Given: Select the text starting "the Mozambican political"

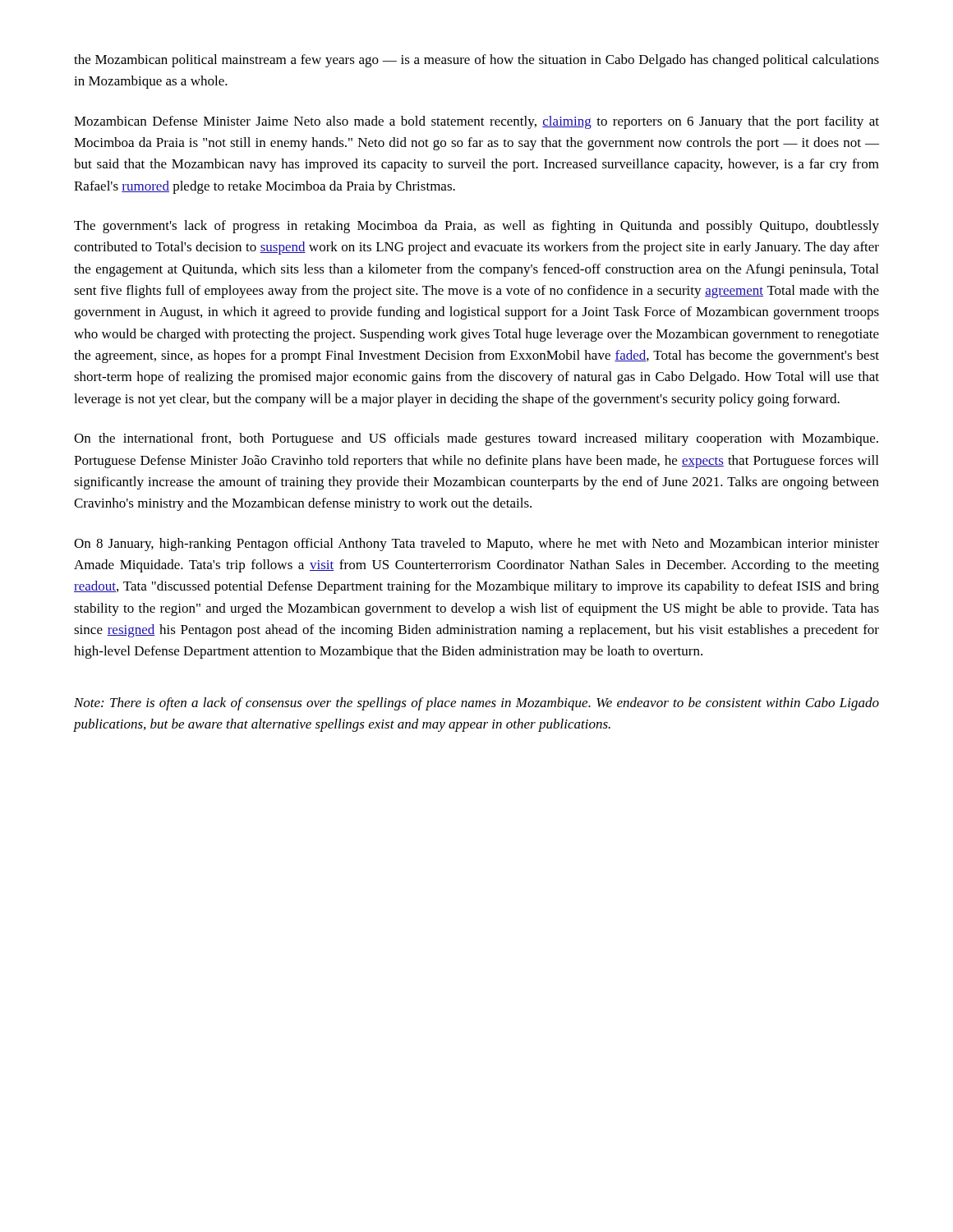Looking at the screenshot, I should click(x=476, y=70).
